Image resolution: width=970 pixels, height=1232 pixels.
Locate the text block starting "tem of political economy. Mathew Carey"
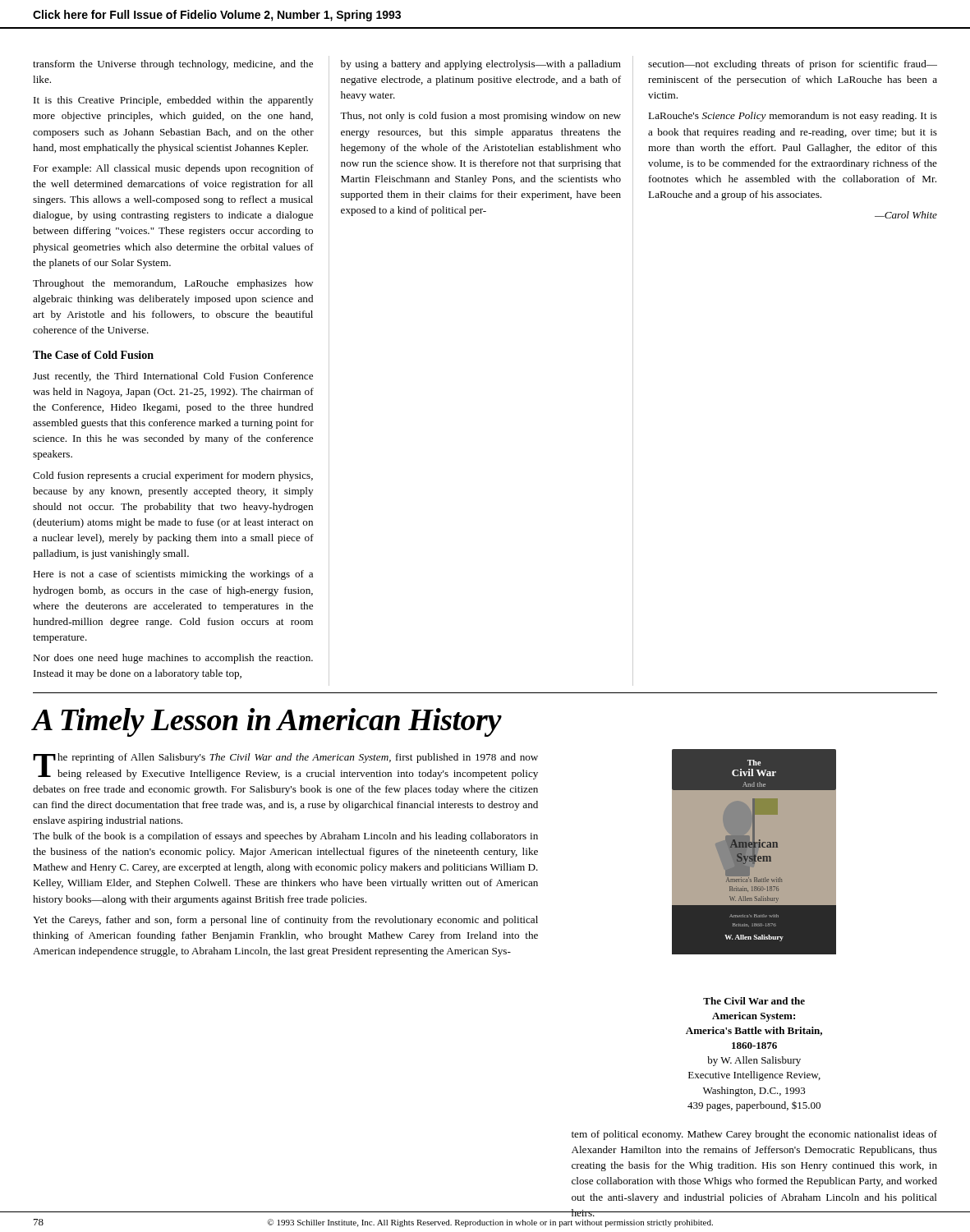coord(754,1173)
